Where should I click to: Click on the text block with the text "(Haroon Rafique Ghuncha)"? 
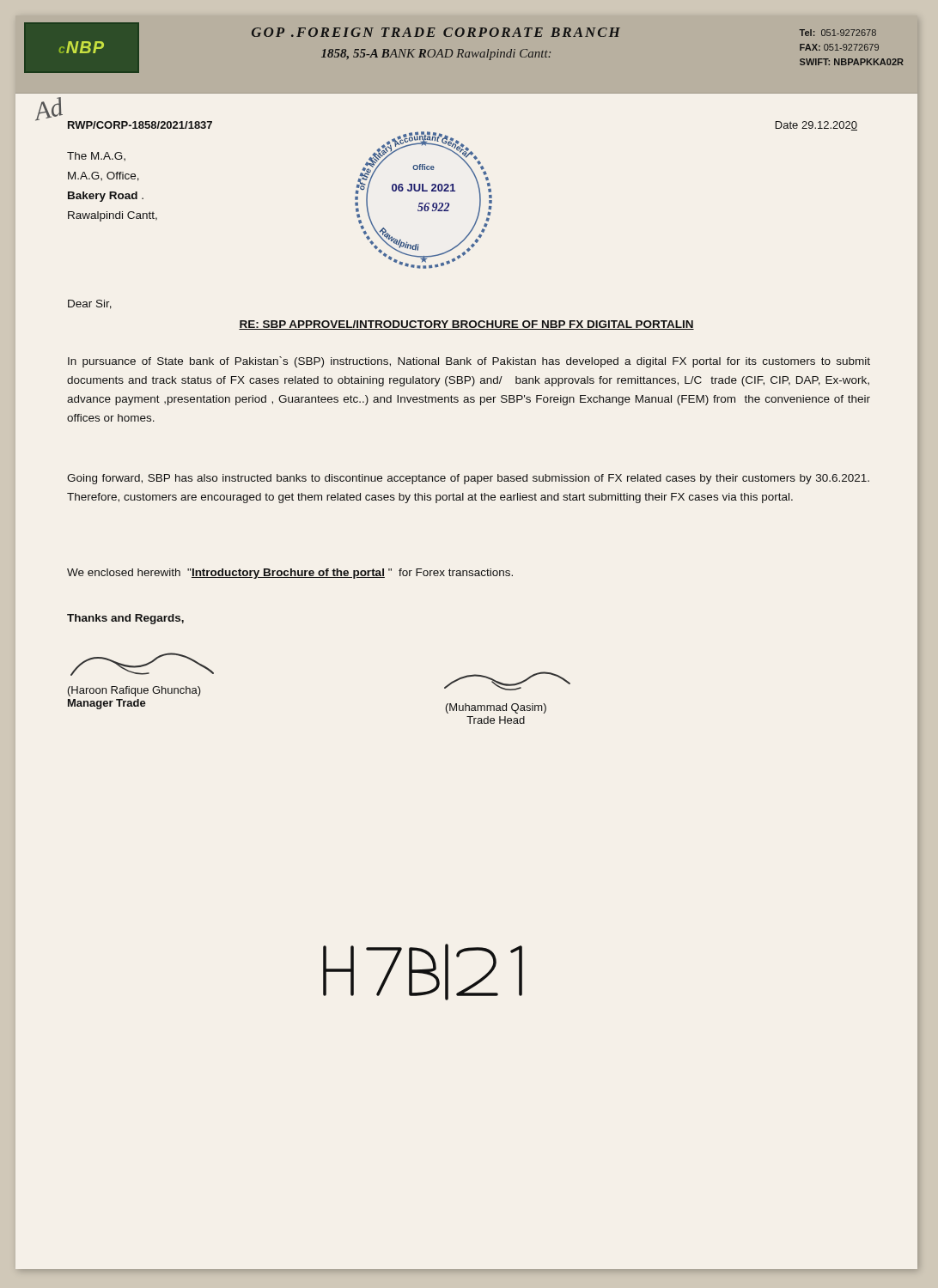(x=134, y=696)
